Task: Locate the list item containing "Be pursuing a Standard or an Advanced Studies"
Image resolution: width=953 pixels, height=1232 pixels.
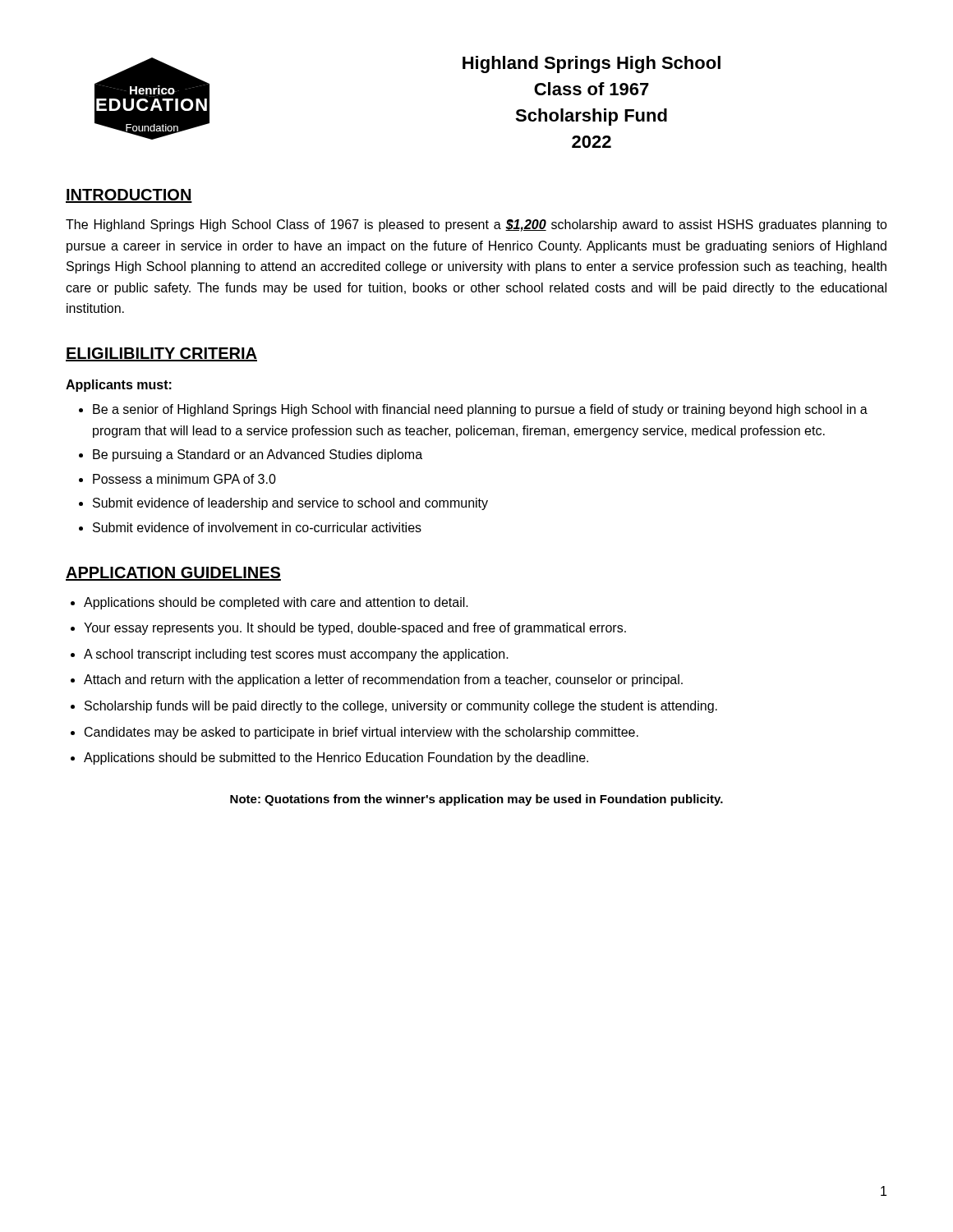Action: [x=257, y=455]
